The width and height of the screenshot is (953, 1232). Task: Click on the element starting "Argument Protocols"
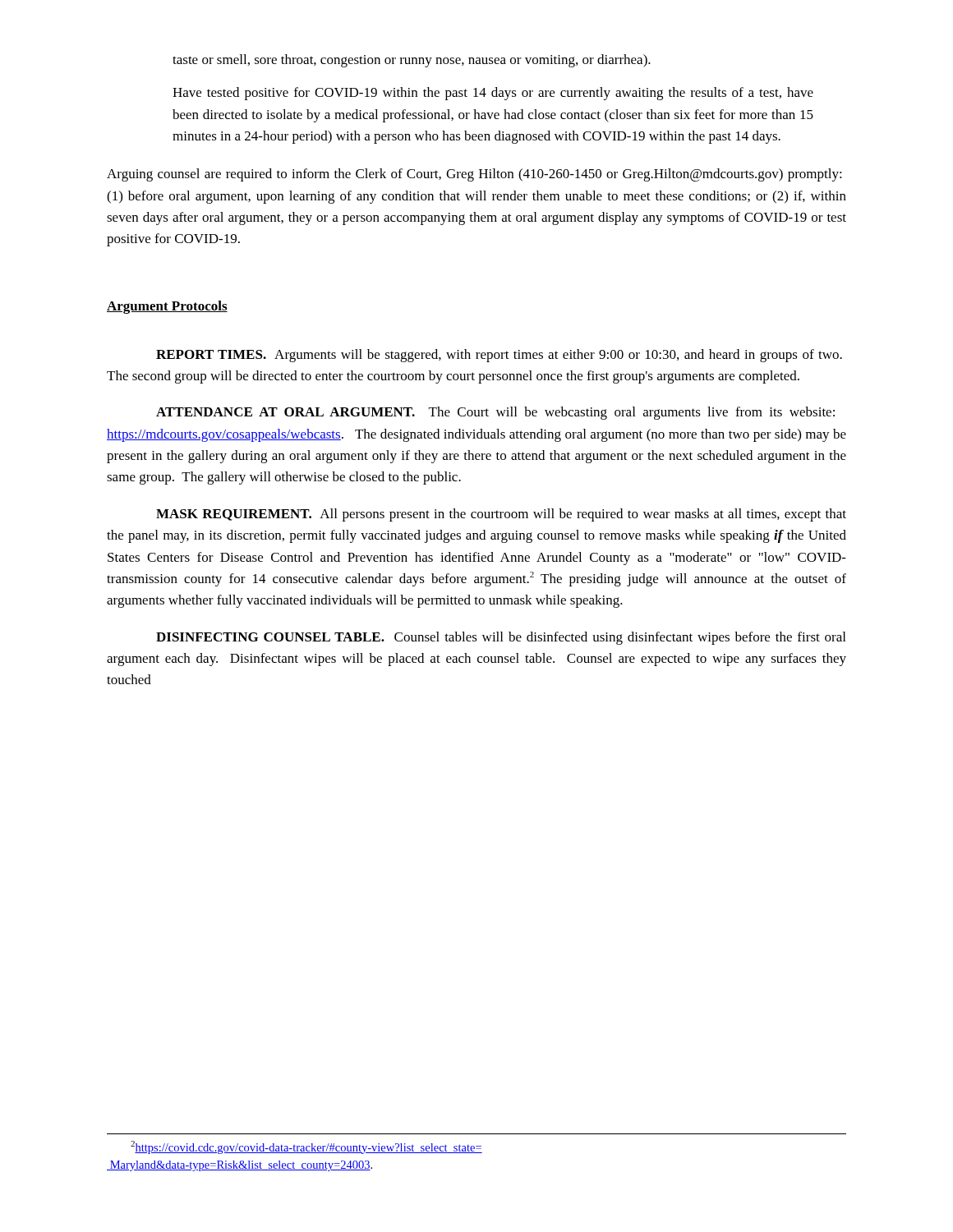click(167, 306)
